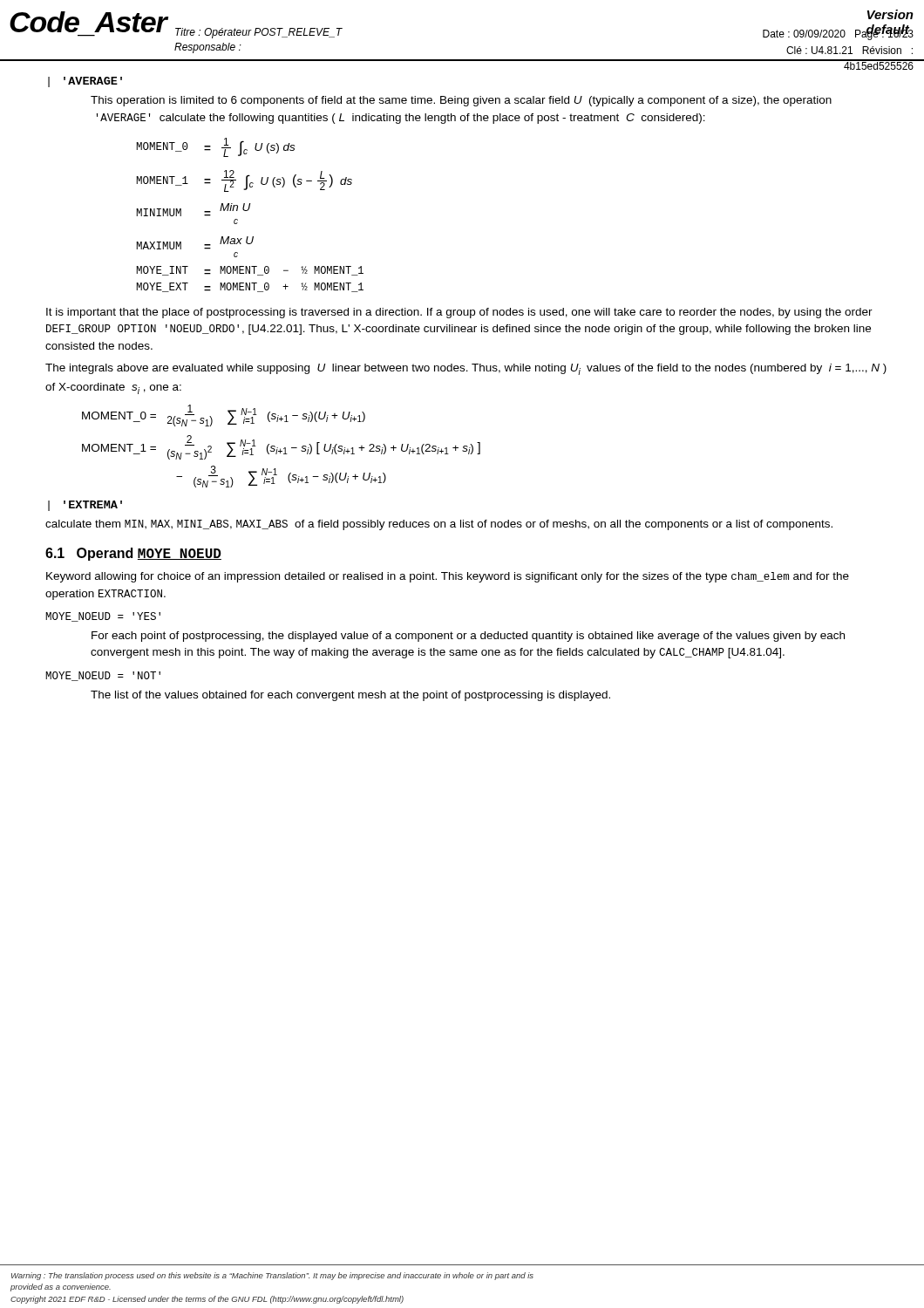Click the passage that begins "The integrals above"

[466, 378]
